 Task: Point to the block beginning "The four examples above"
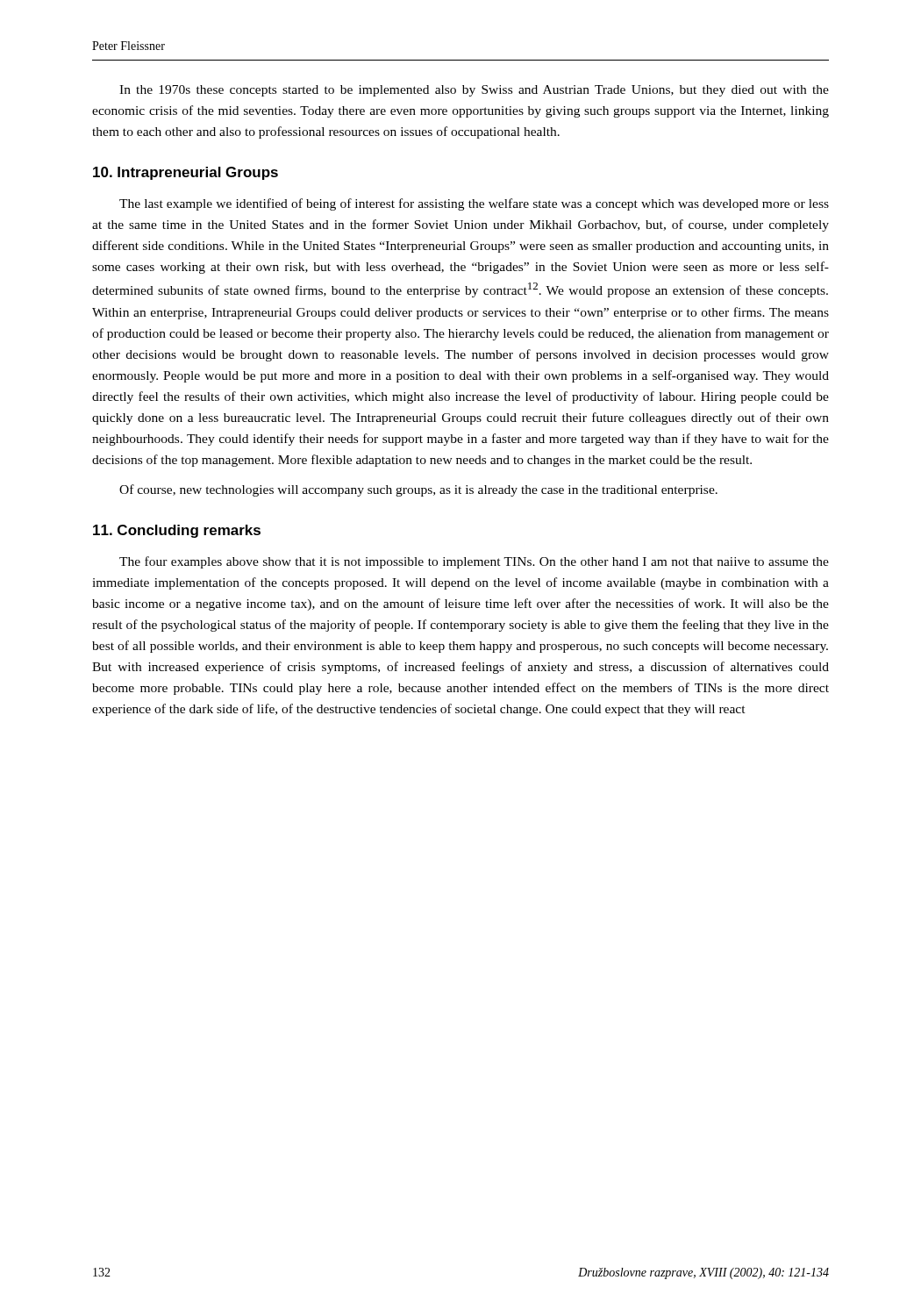coord(460,635)
